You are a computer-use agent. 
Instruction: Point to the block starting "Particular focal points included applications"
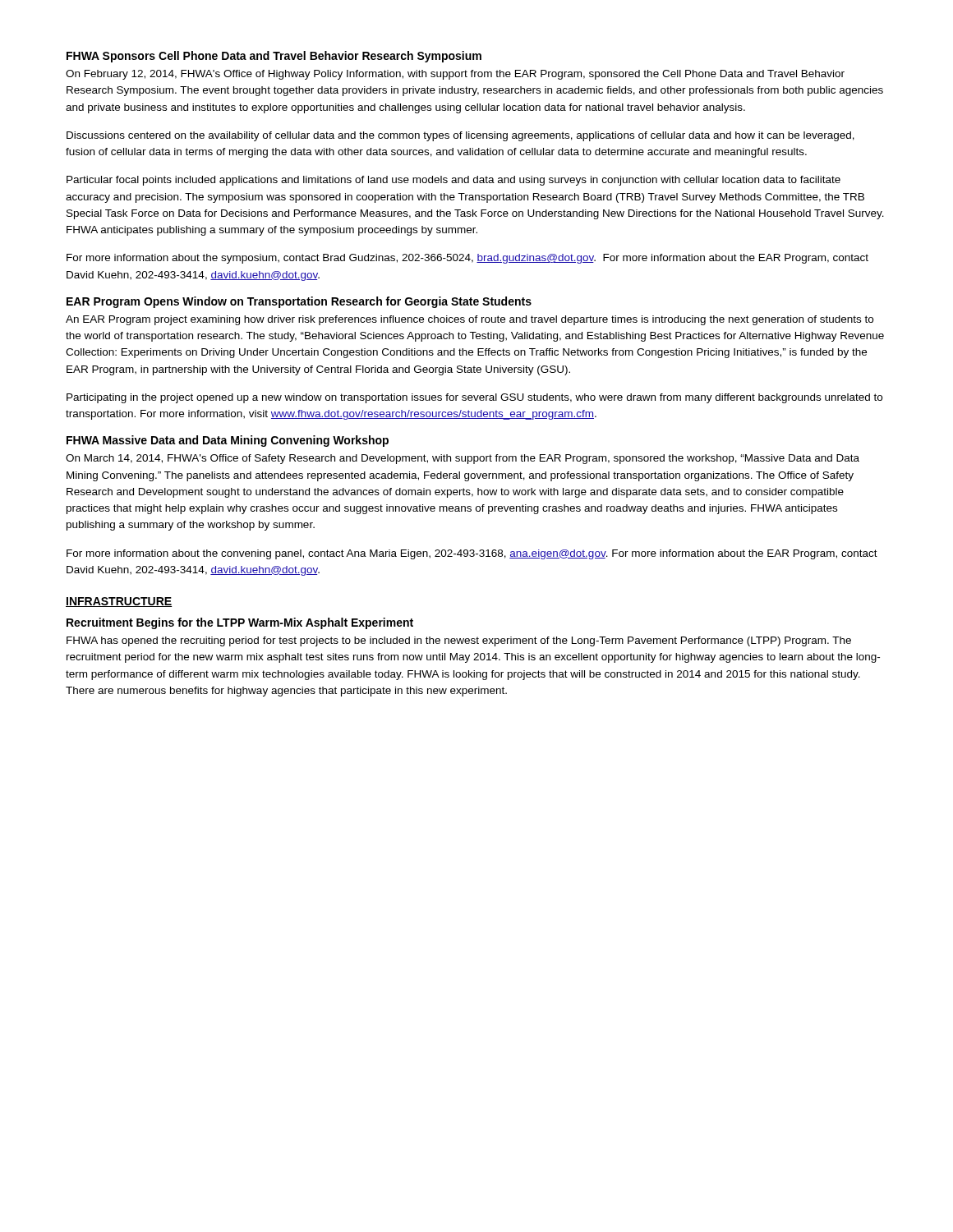coord(475,205)
